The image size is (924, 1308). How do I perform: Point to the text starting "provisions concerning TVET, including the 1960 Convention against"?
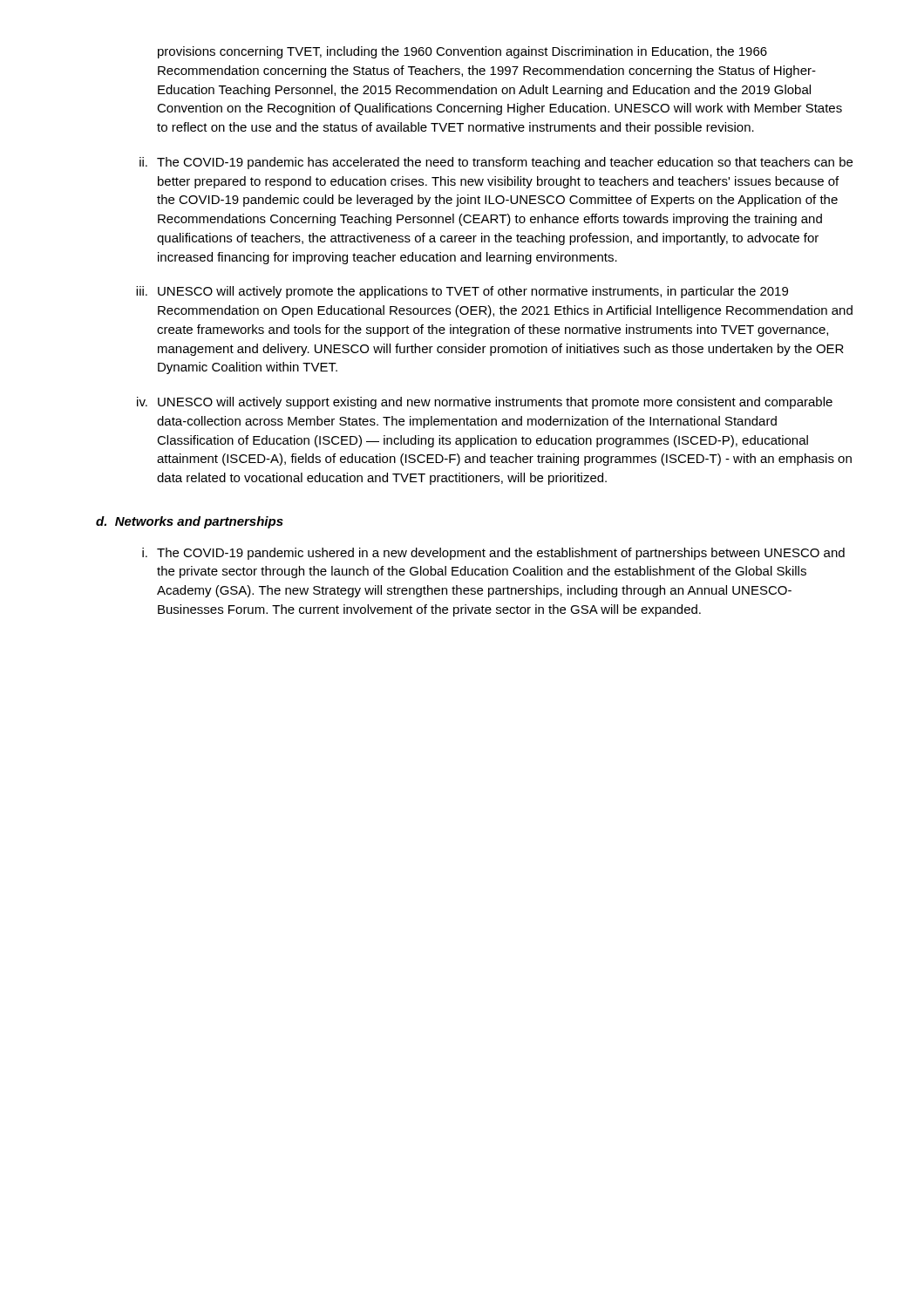tap(500, 89)
